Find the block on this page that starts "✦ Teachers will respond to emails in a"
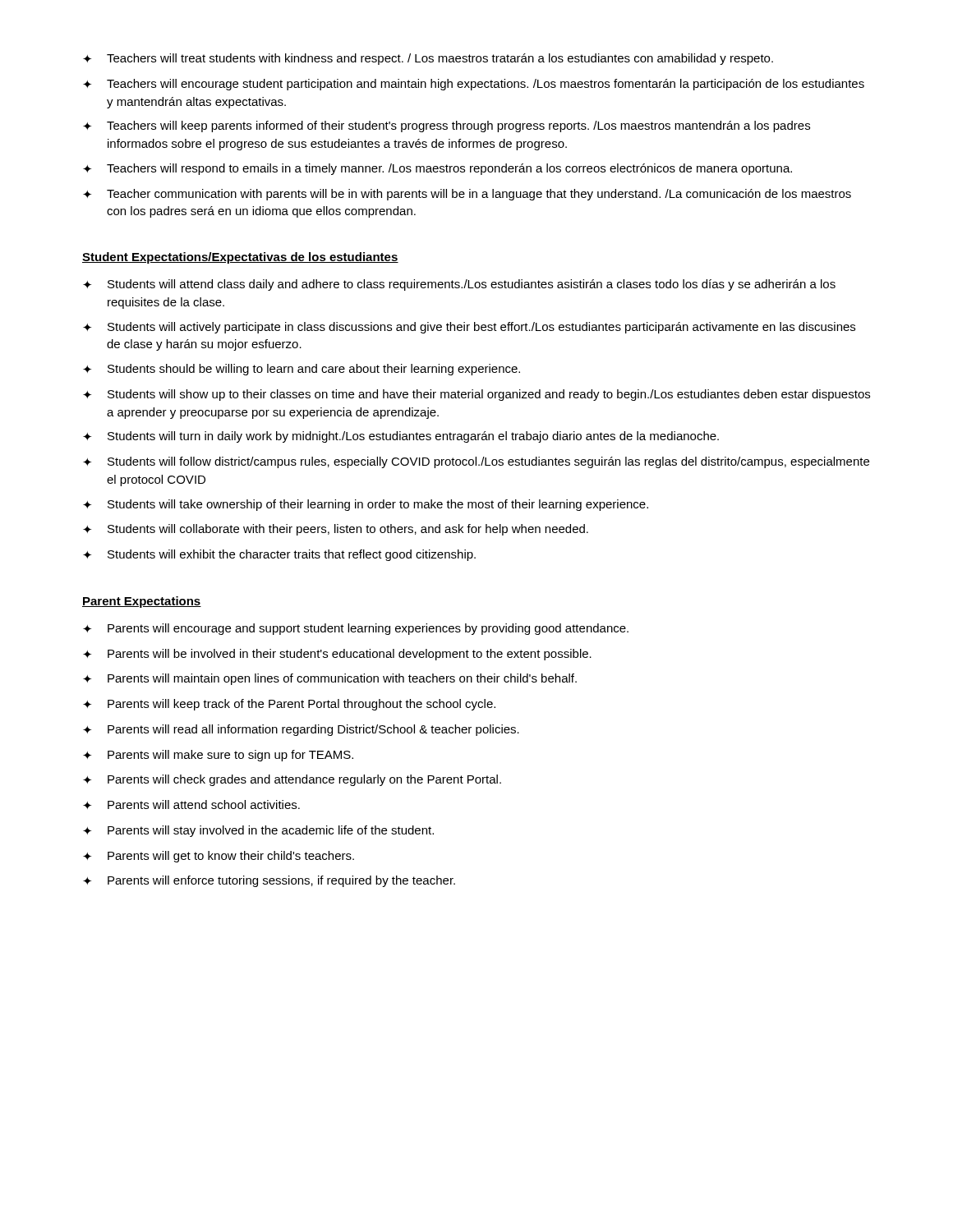This screenshot has width=953, height=1232. (x=476, y=168)
